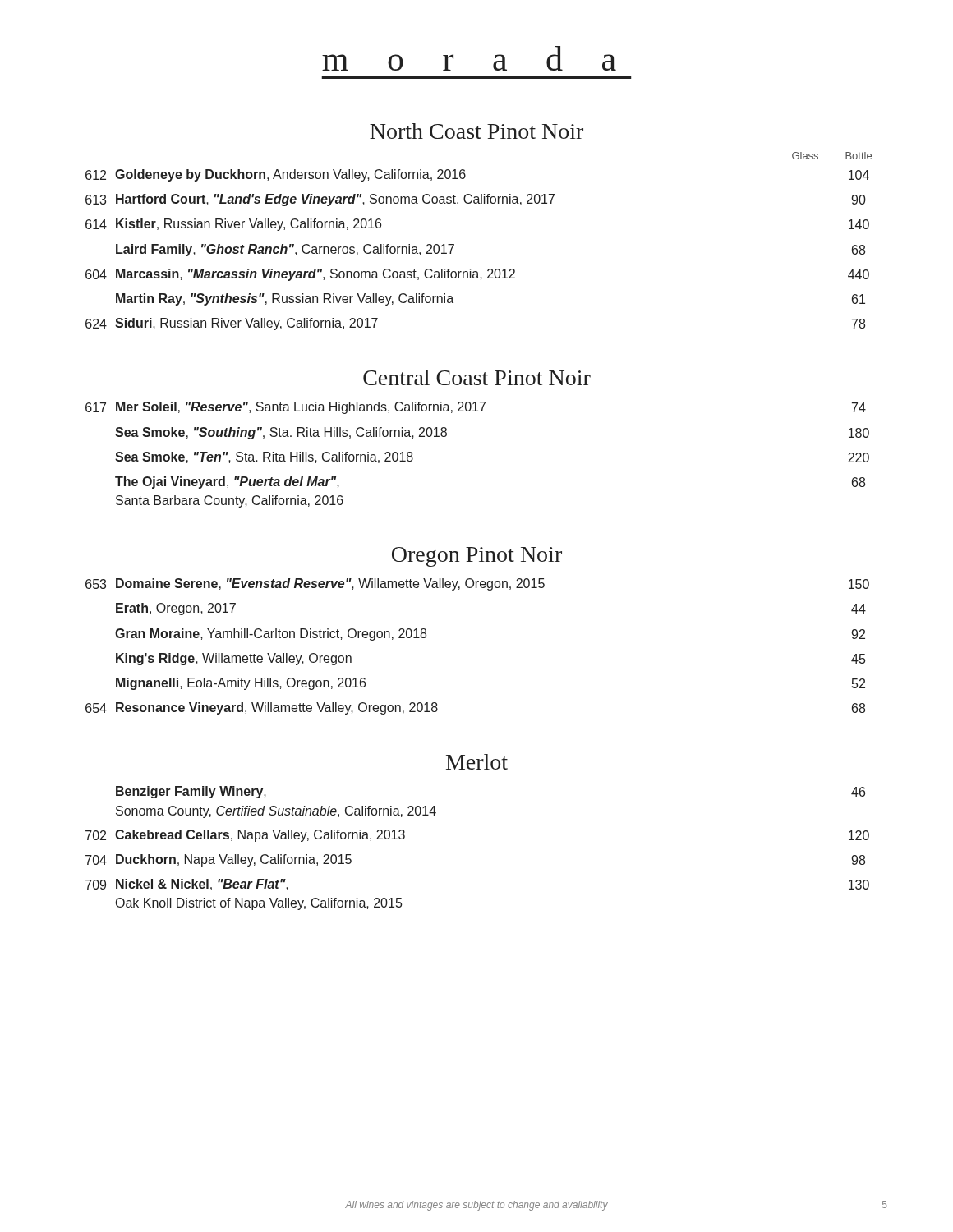
Task: Click the passage that begins "709 Nickel & Nickel, "Bear Flat",Oak Knoll District"
Action: click(186, 884)
